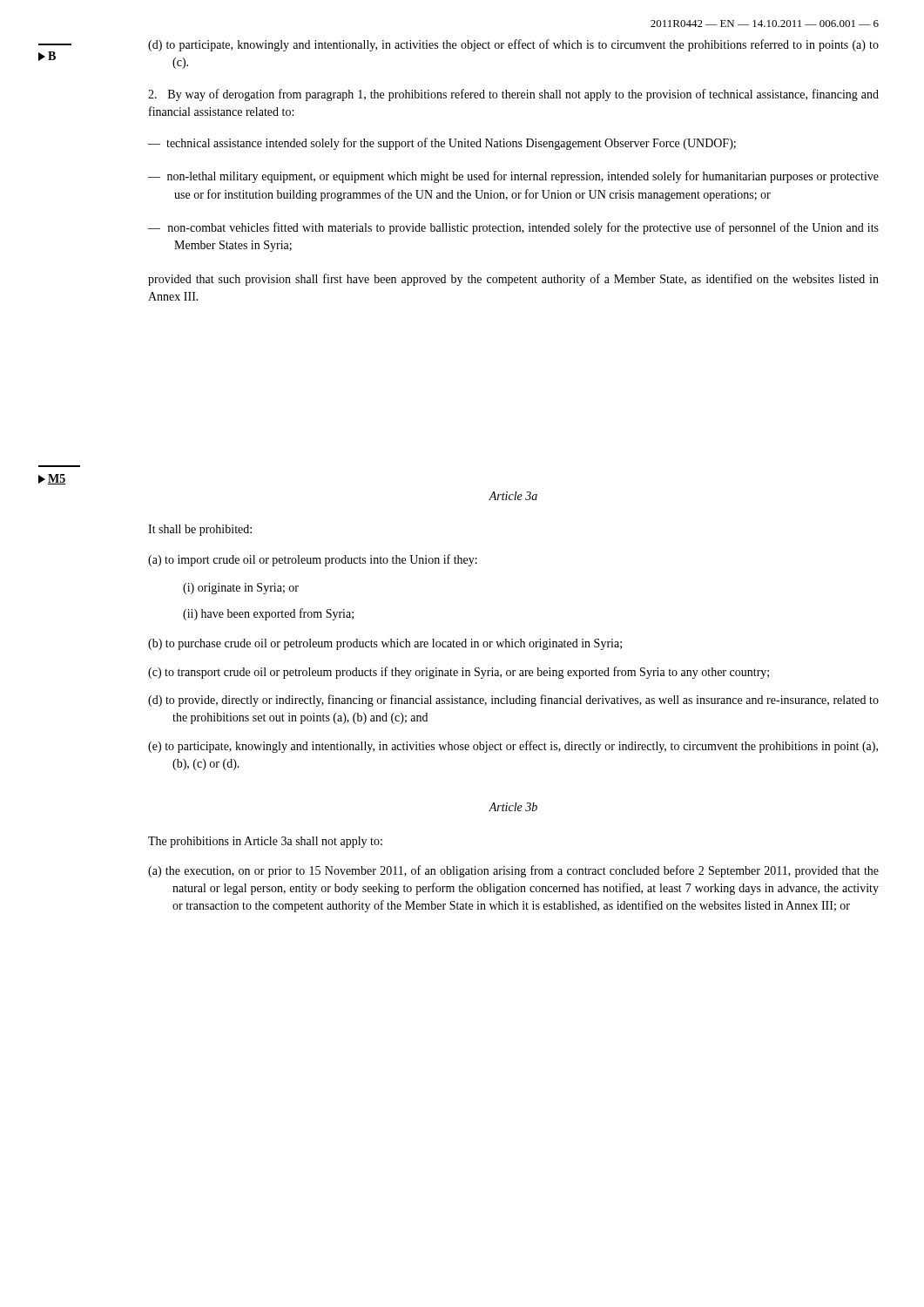This screenshot has height=1307, width=924.
Task: Navigate to the passage starting "(d) to participate, knowingly and intentionally,"
Action: pos(513,54)
